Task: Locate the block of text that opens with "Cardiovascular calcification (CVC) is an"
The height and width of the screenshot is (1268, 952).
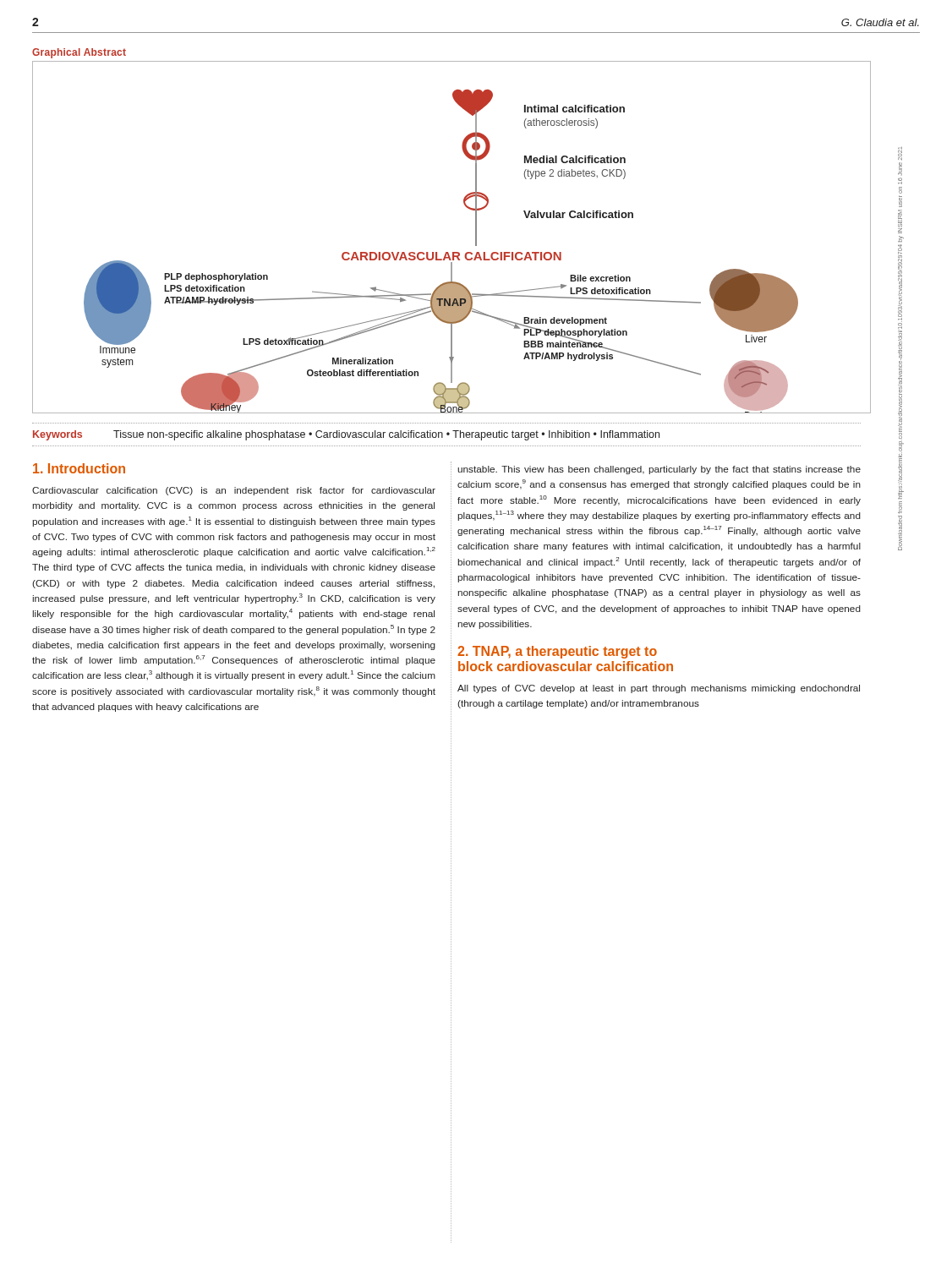Action: (x=234, y=598)
